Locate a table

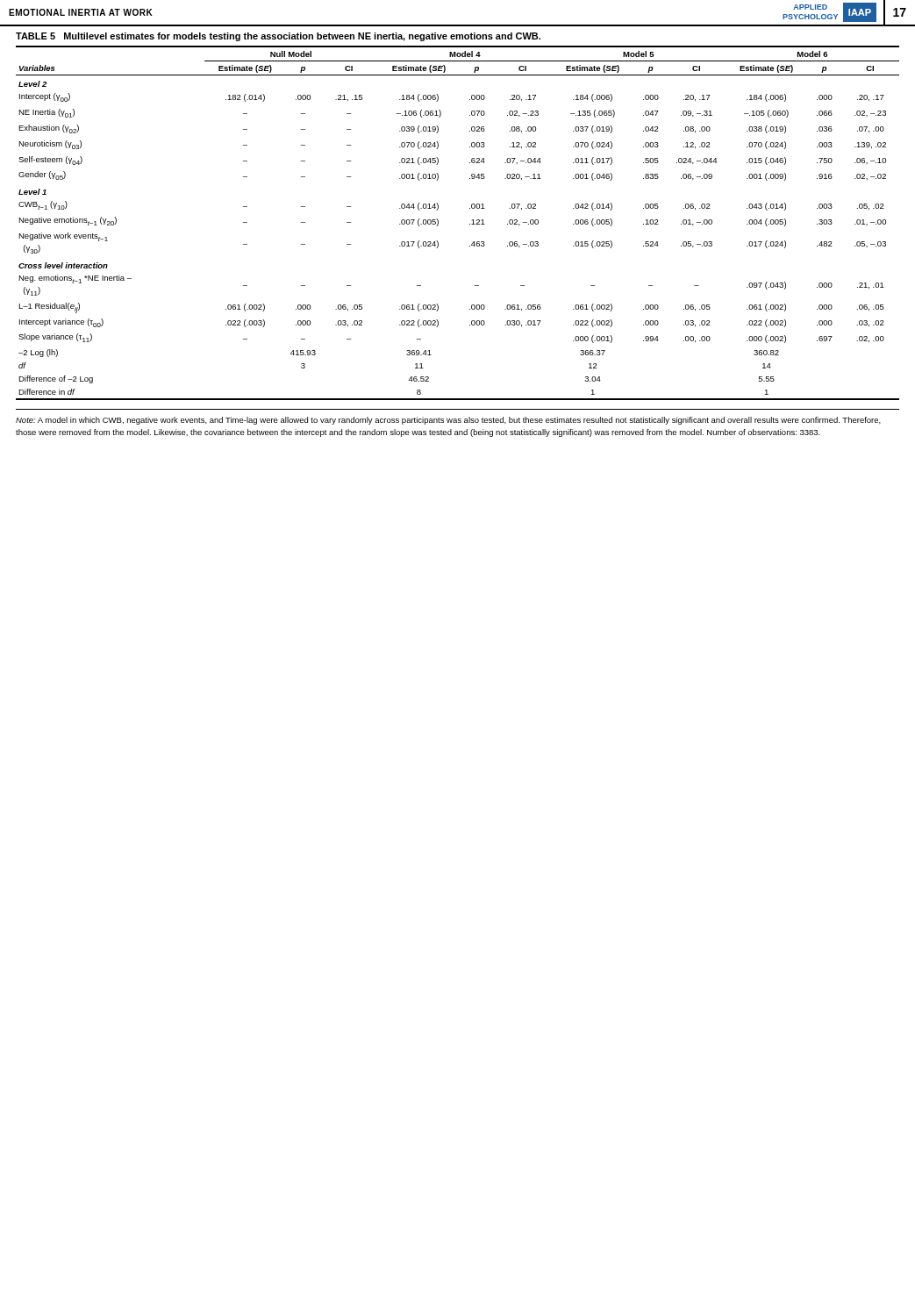pyautogui.click(x=458, y=223)
